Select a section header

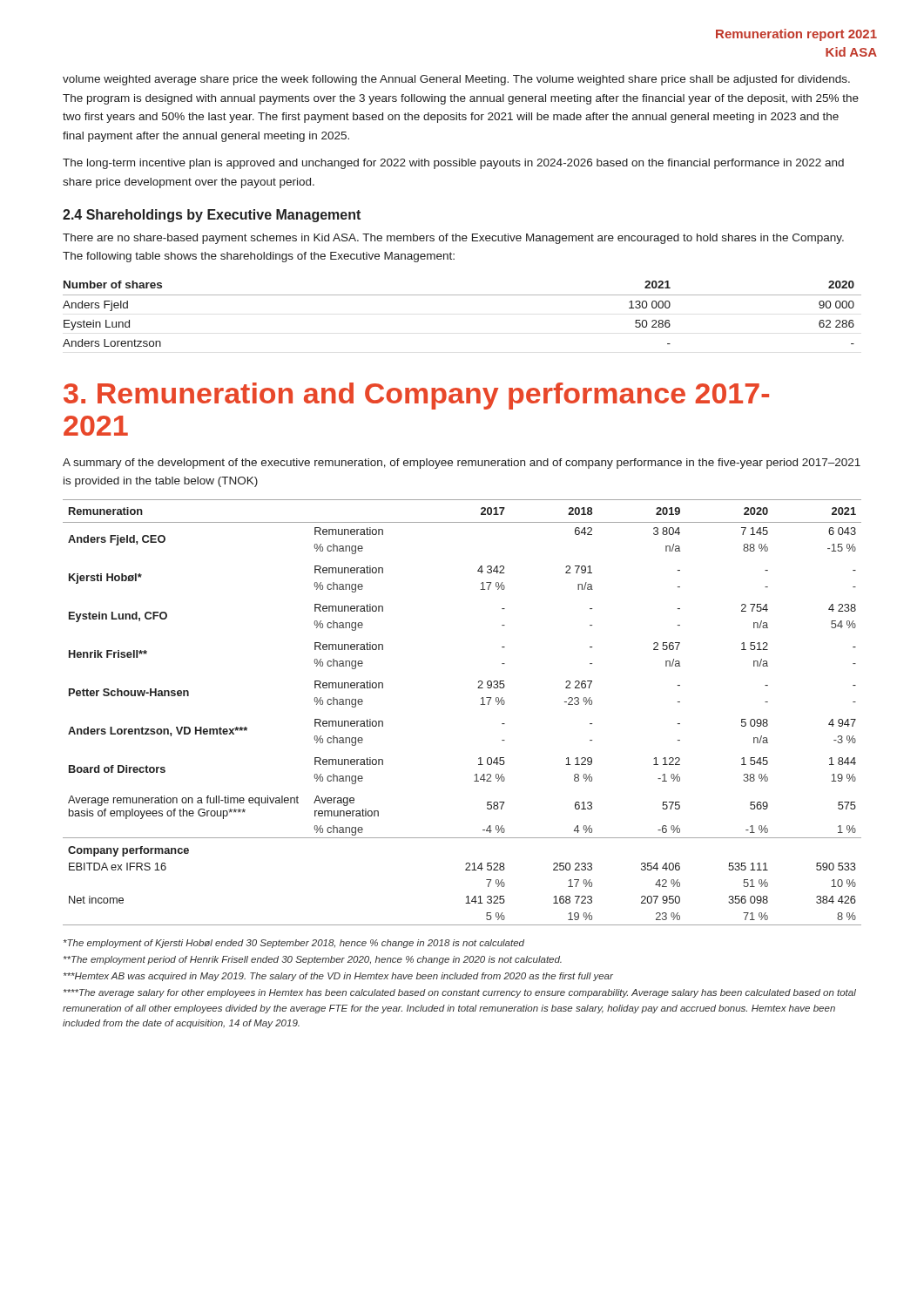(x=212, y=214)
